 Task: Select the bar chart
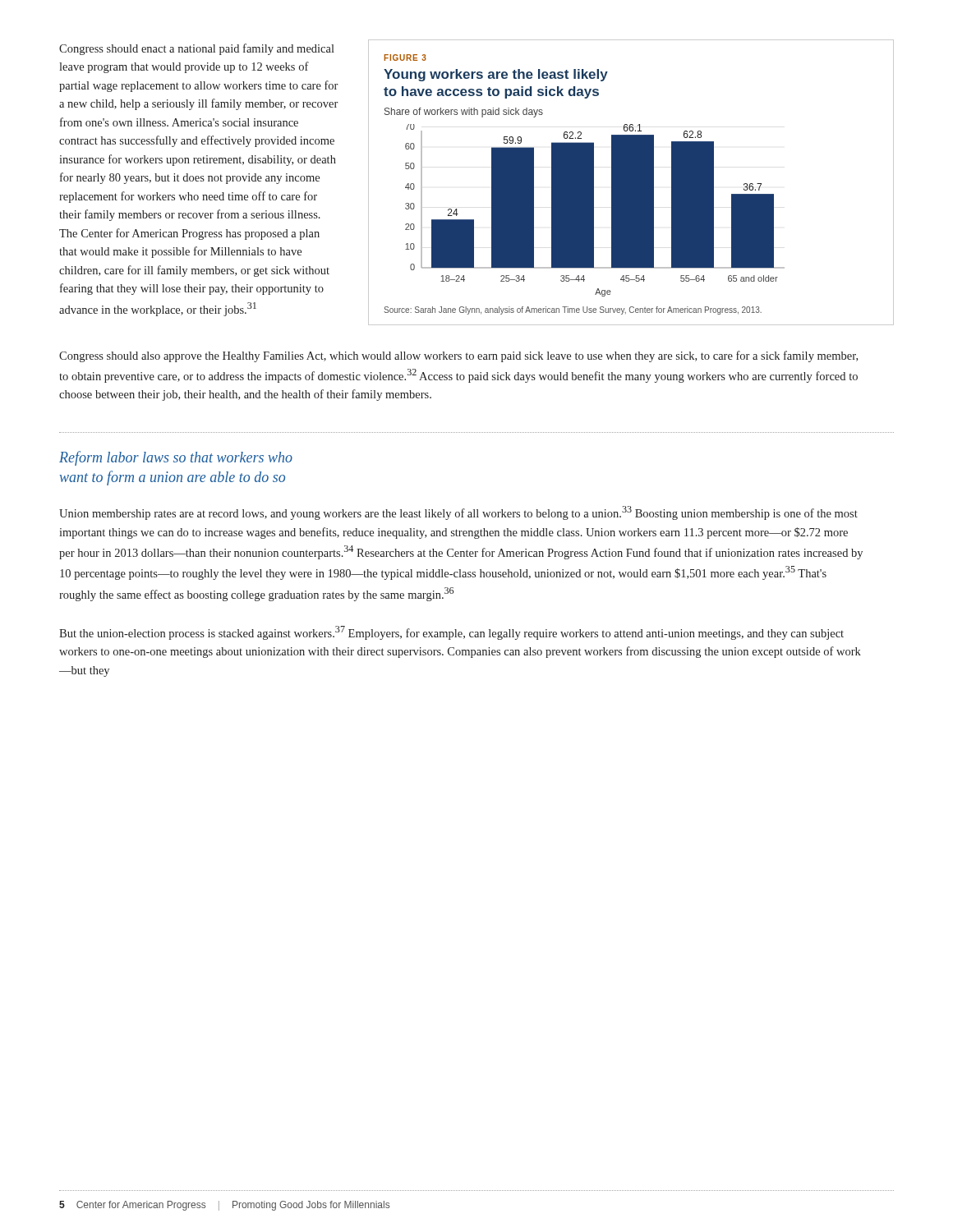631,211
